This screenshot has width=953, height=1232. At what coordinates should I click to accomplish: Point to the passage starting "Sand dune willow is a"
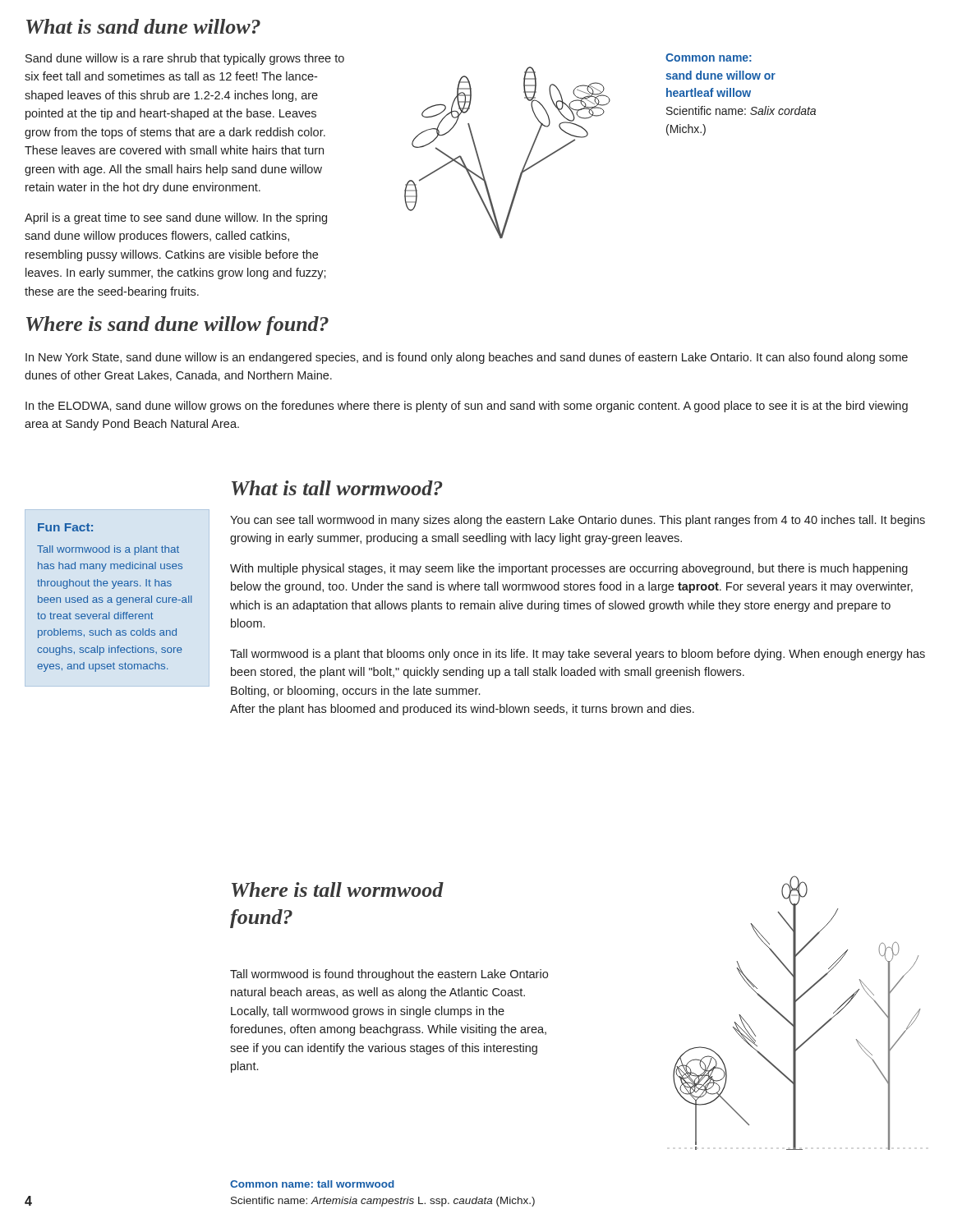185,123
